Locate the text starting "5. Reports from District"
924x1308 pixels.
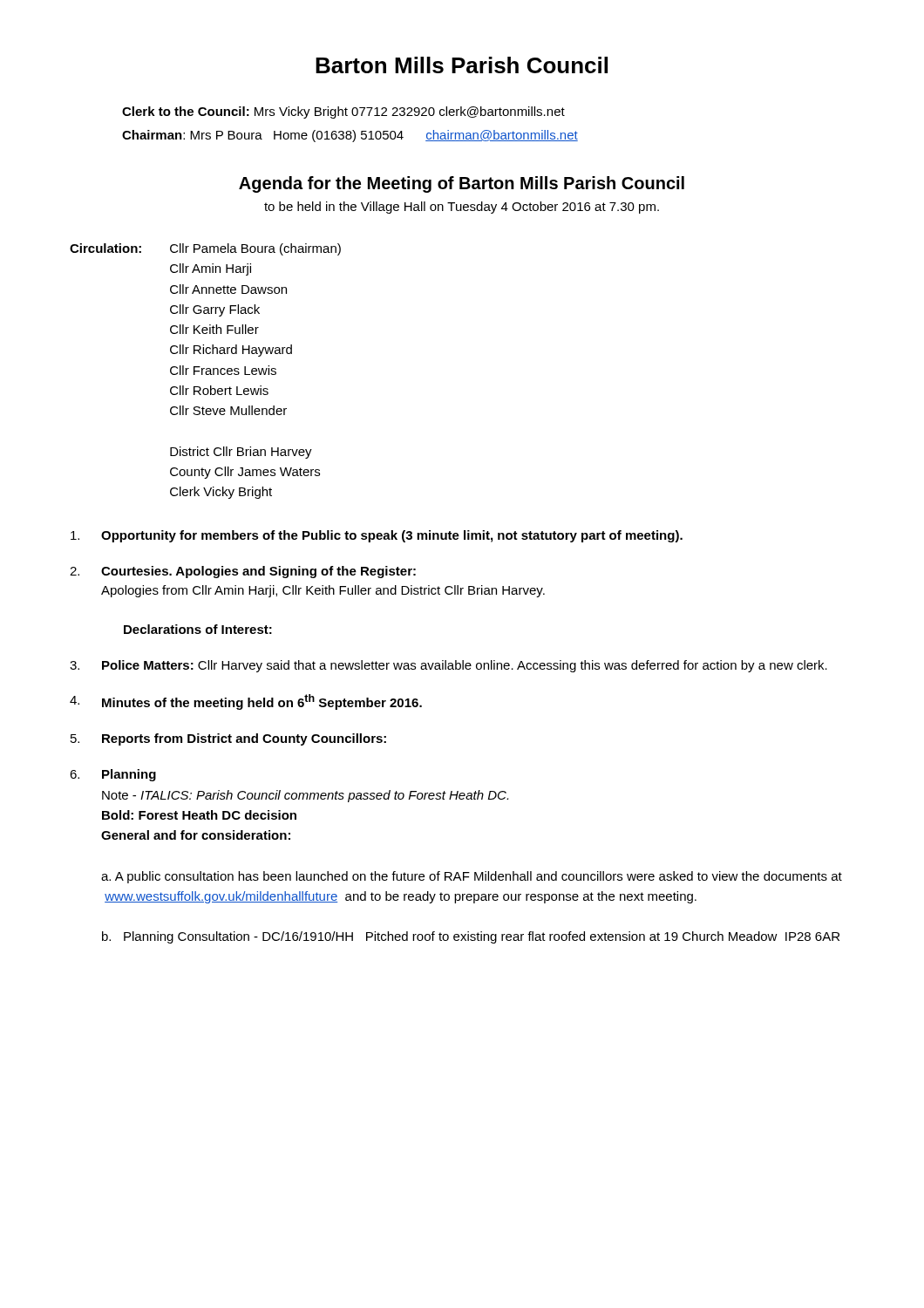229,739
